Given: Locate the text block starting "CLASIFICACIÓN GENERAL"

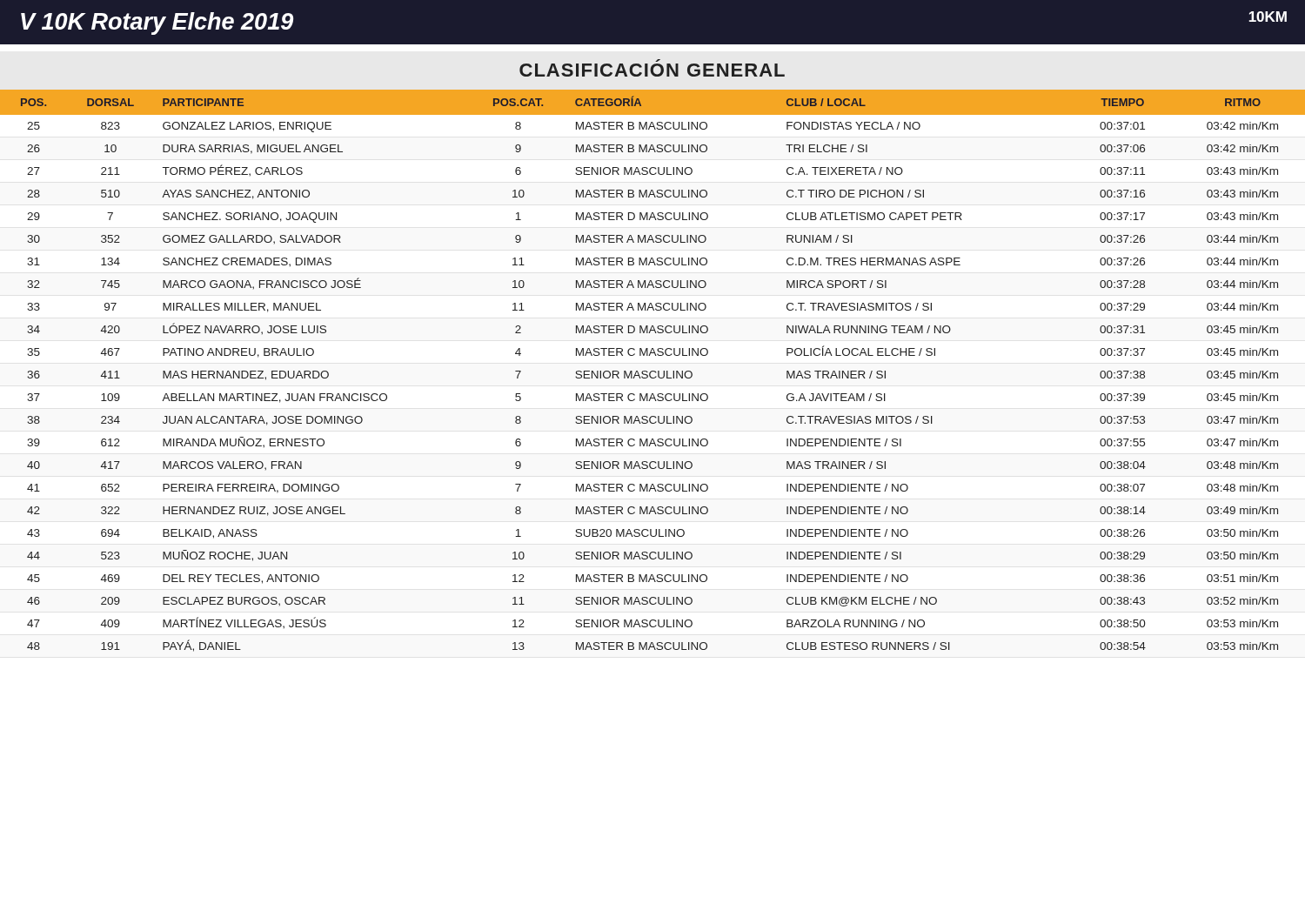Looking at the screenshot, I should click(652, 70).
